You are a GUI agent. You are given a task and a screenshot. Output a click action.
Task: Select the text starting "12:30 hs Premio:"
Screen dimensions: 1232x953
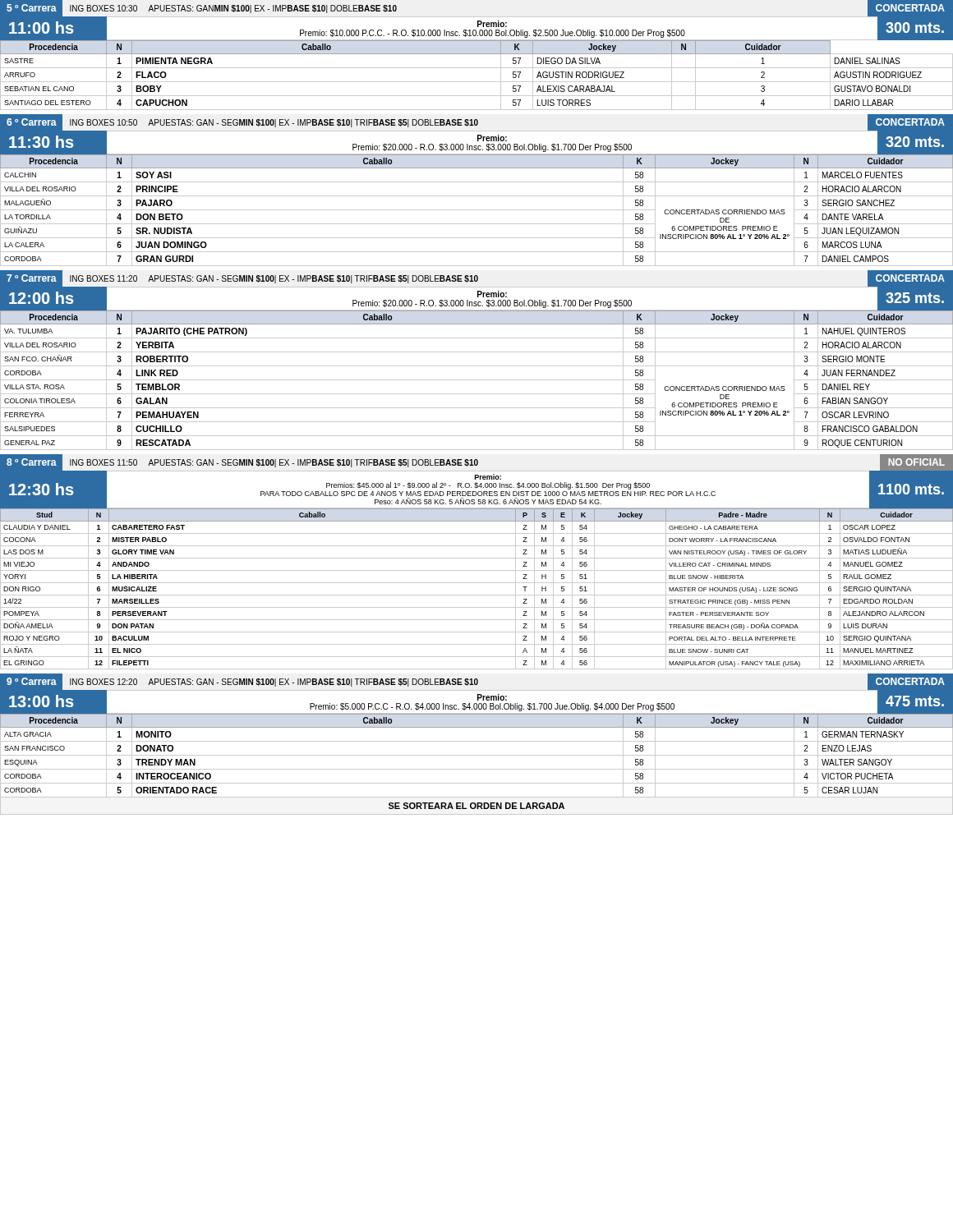pos(476,490)
